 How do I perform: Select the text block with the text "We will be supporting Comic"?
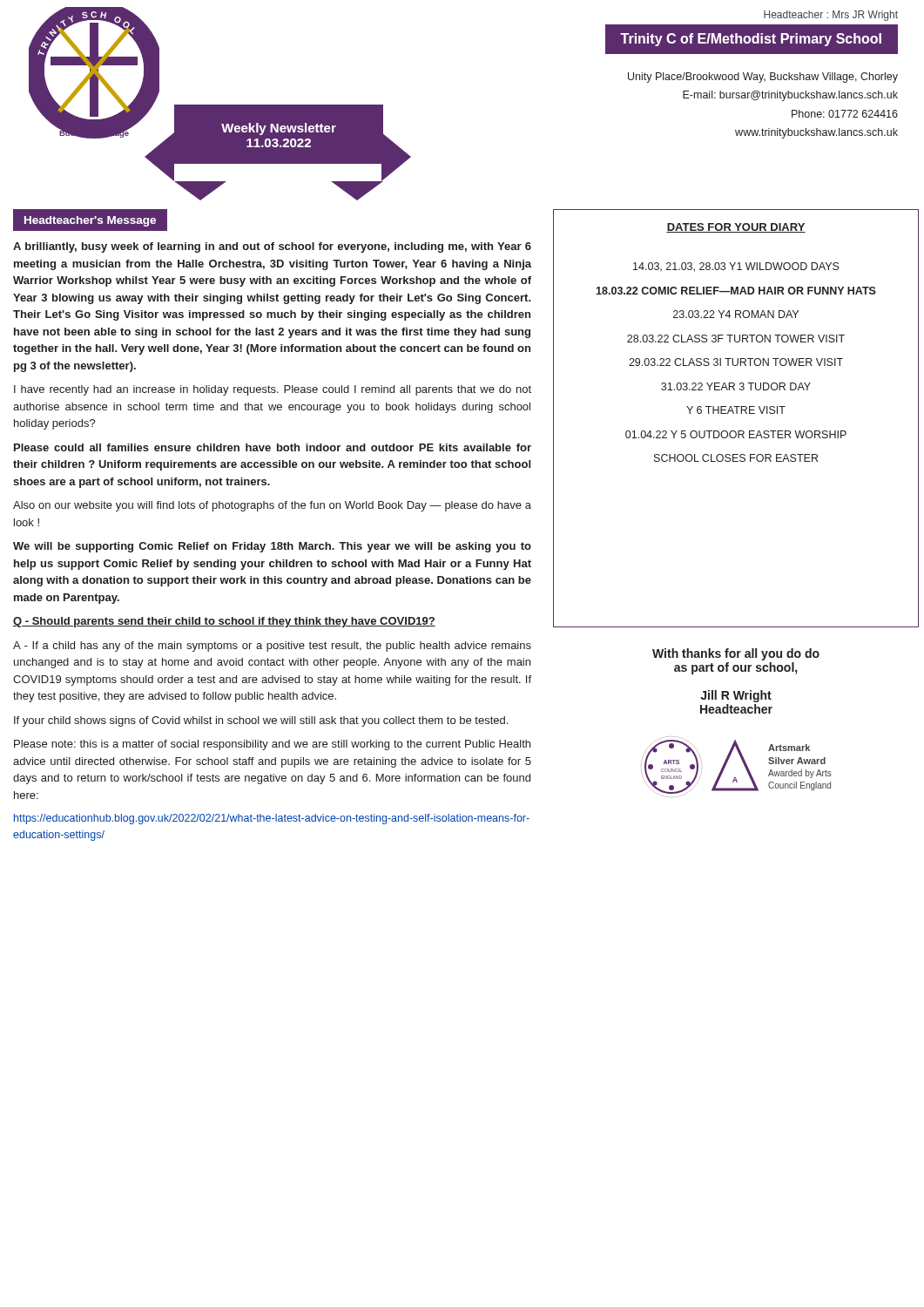point(272,571)
